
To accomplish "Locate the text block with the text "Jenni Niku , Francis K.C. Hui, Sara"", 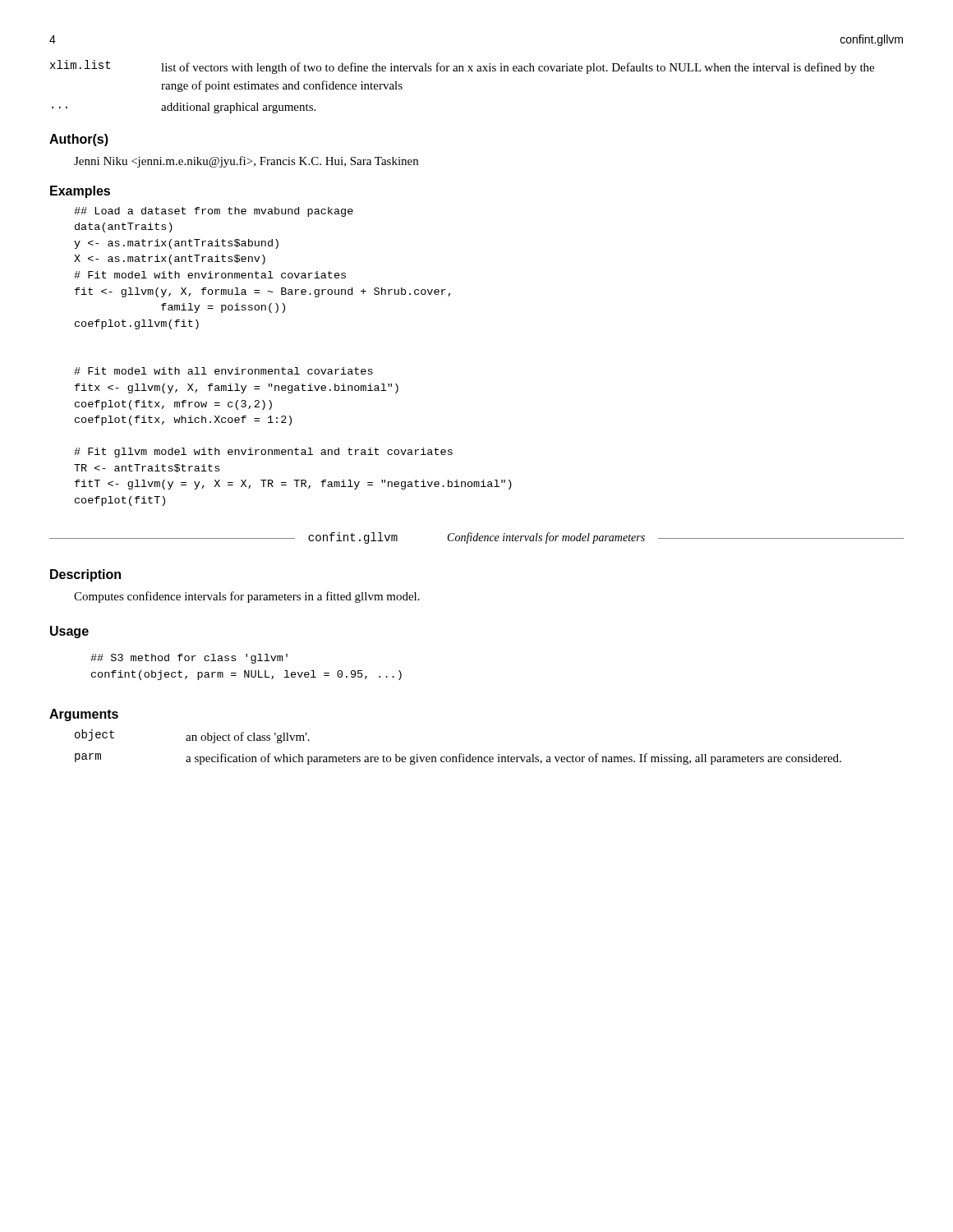I will [x=246, y=161].
